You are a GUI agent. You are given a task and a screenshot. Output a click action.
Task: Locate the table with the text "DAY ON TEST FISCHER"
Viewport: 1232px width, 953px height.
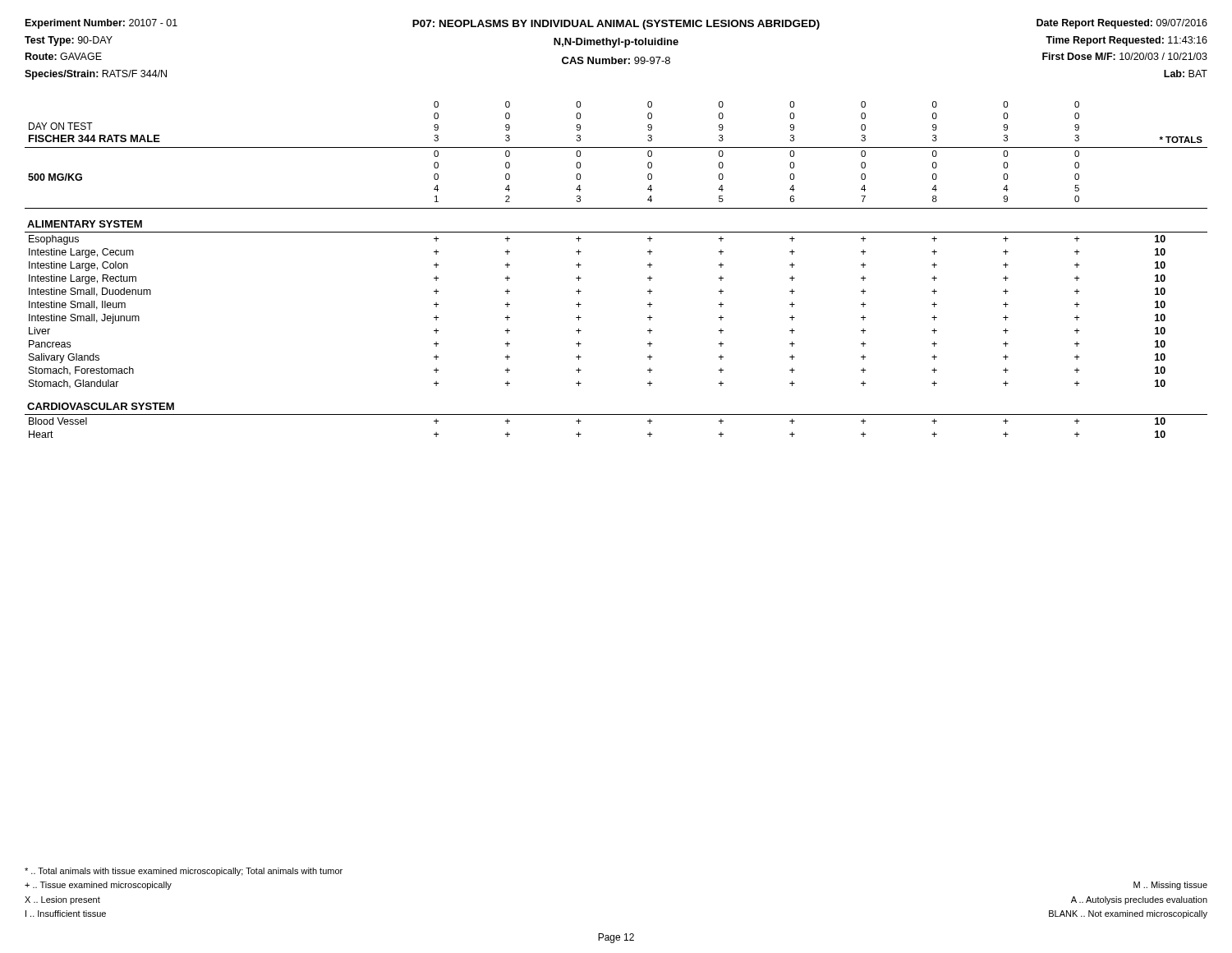(616, 270)
